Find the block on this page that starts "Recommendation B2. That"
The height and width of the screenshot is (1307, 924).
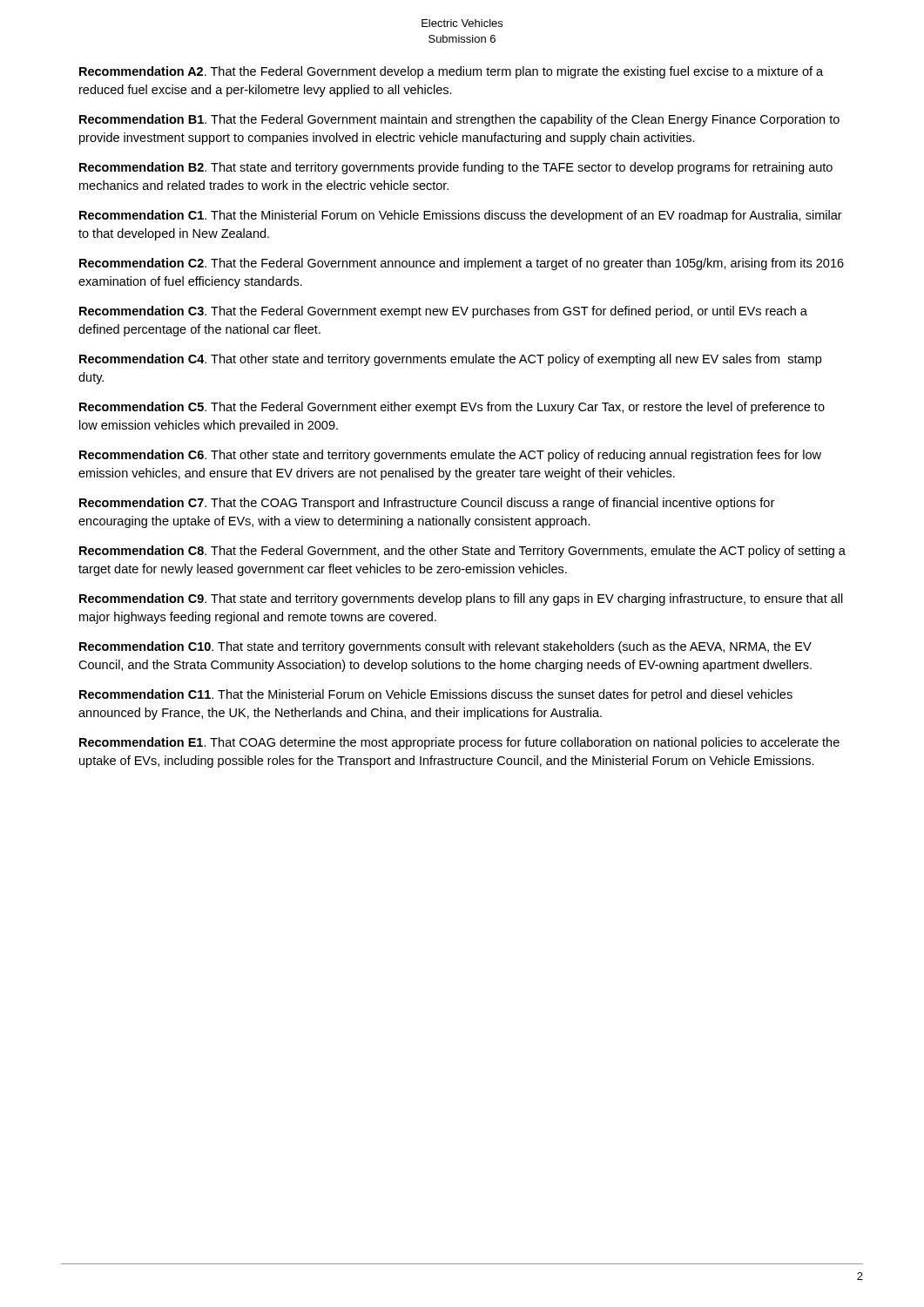[x=456, y=177]
